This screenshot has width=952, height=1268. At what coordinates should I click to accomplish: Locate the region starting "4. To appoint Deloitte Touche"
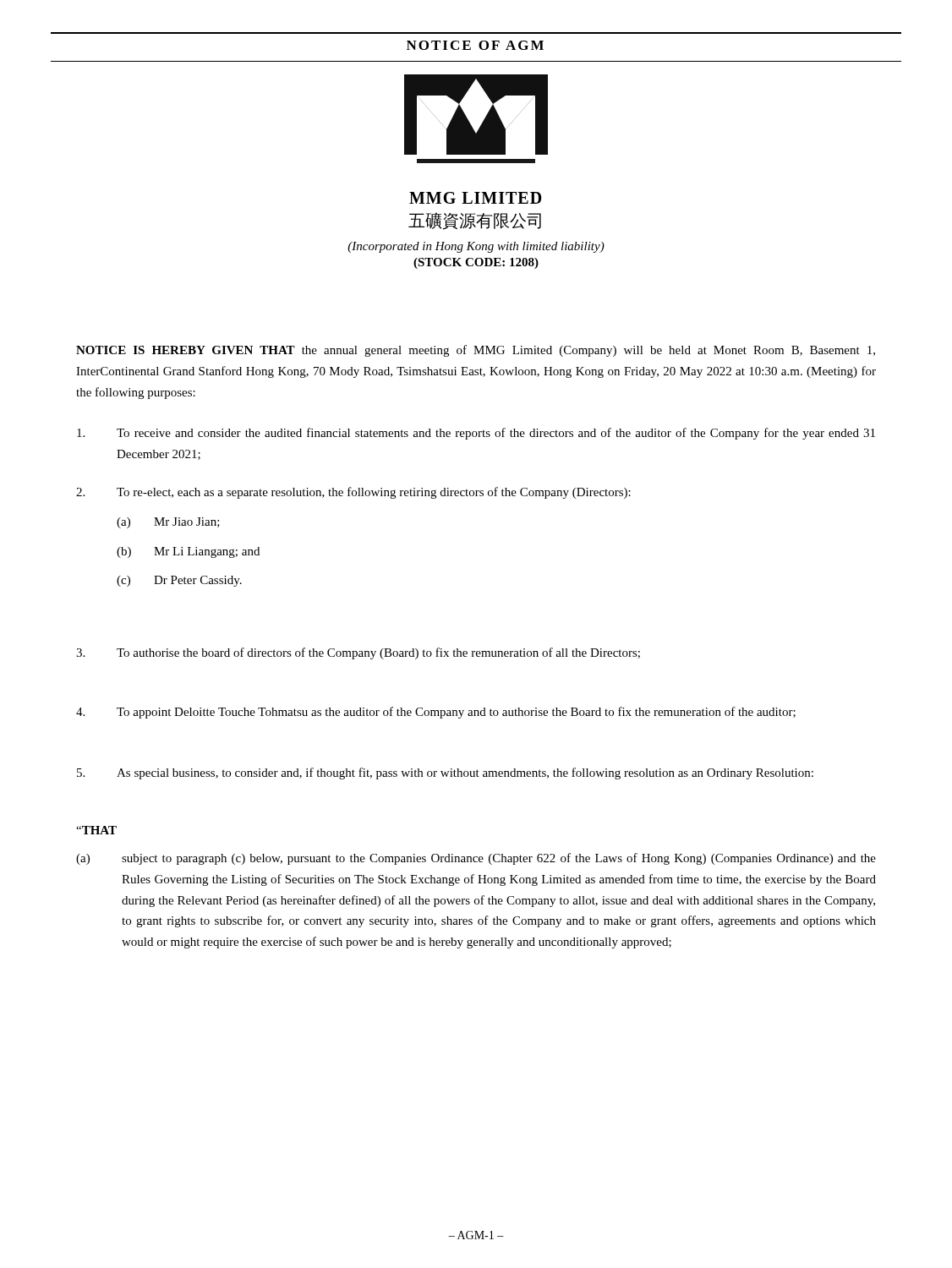[476, 712]
